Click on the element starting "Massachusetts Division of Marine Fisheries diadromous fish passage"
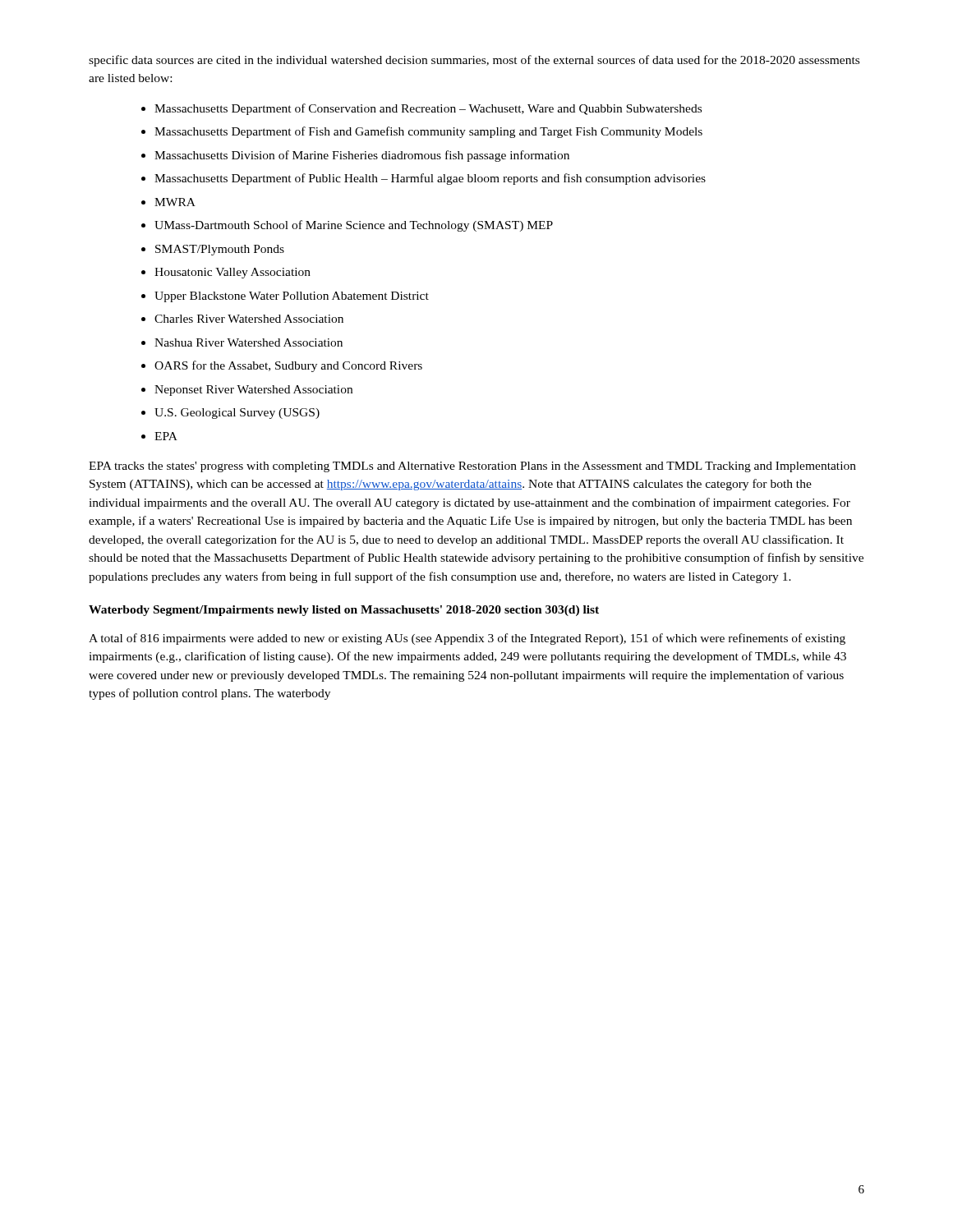Screen dimensions: 1232x953 point(509,155)
